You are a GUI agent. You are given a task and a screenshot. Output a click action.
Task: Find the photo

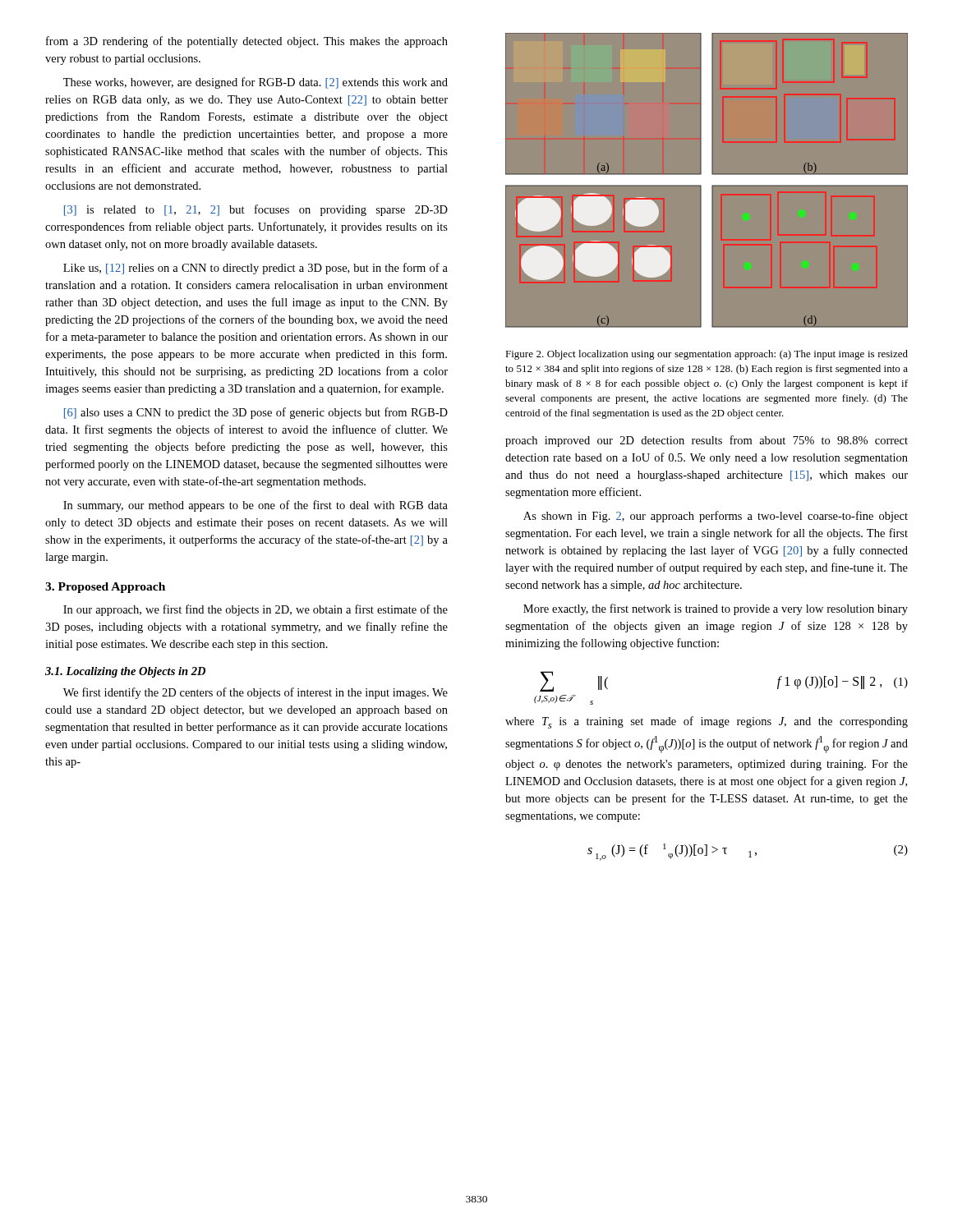[707, 187]
